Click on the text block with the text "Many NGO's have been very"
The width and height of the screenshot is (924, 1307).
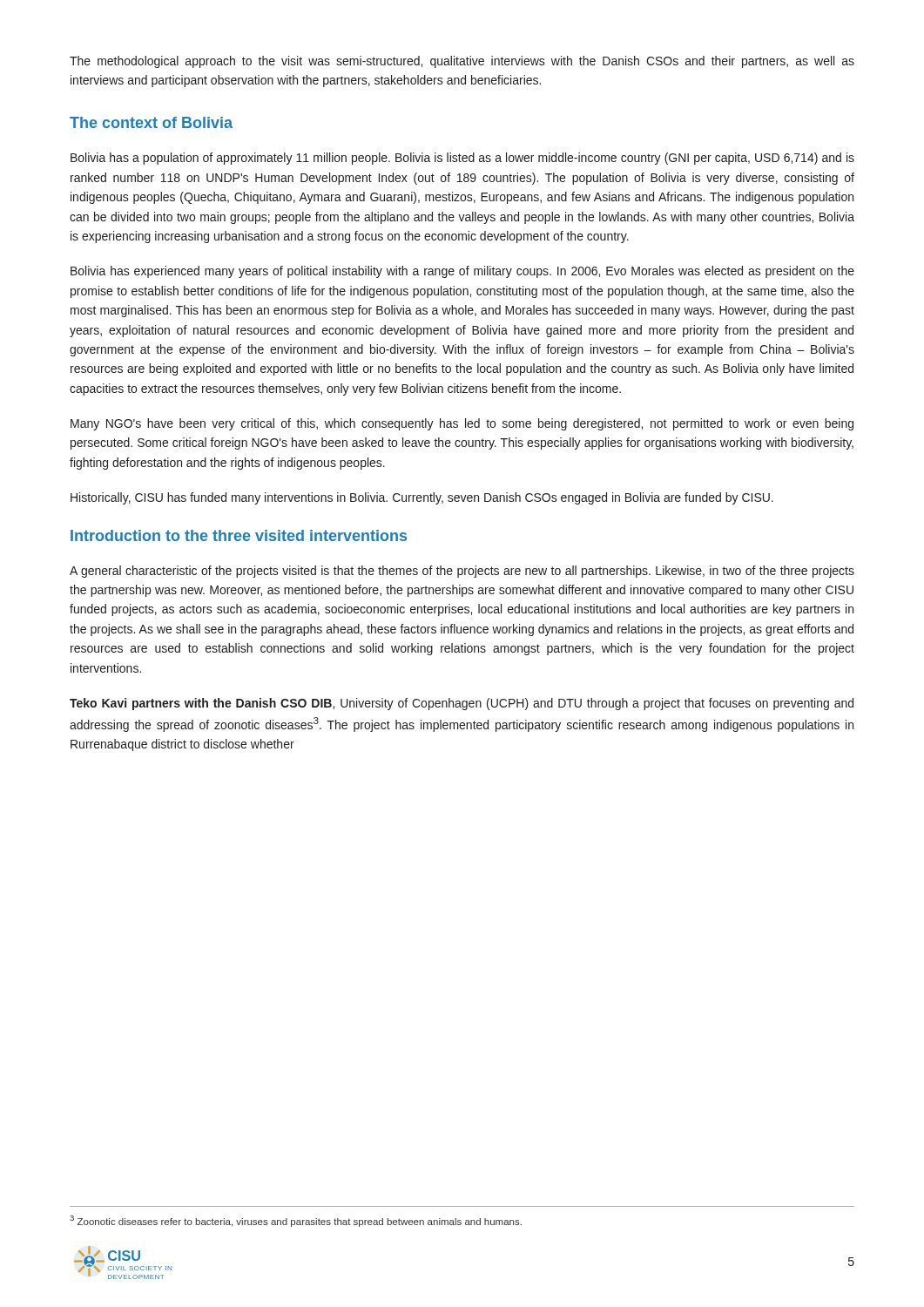462,443
